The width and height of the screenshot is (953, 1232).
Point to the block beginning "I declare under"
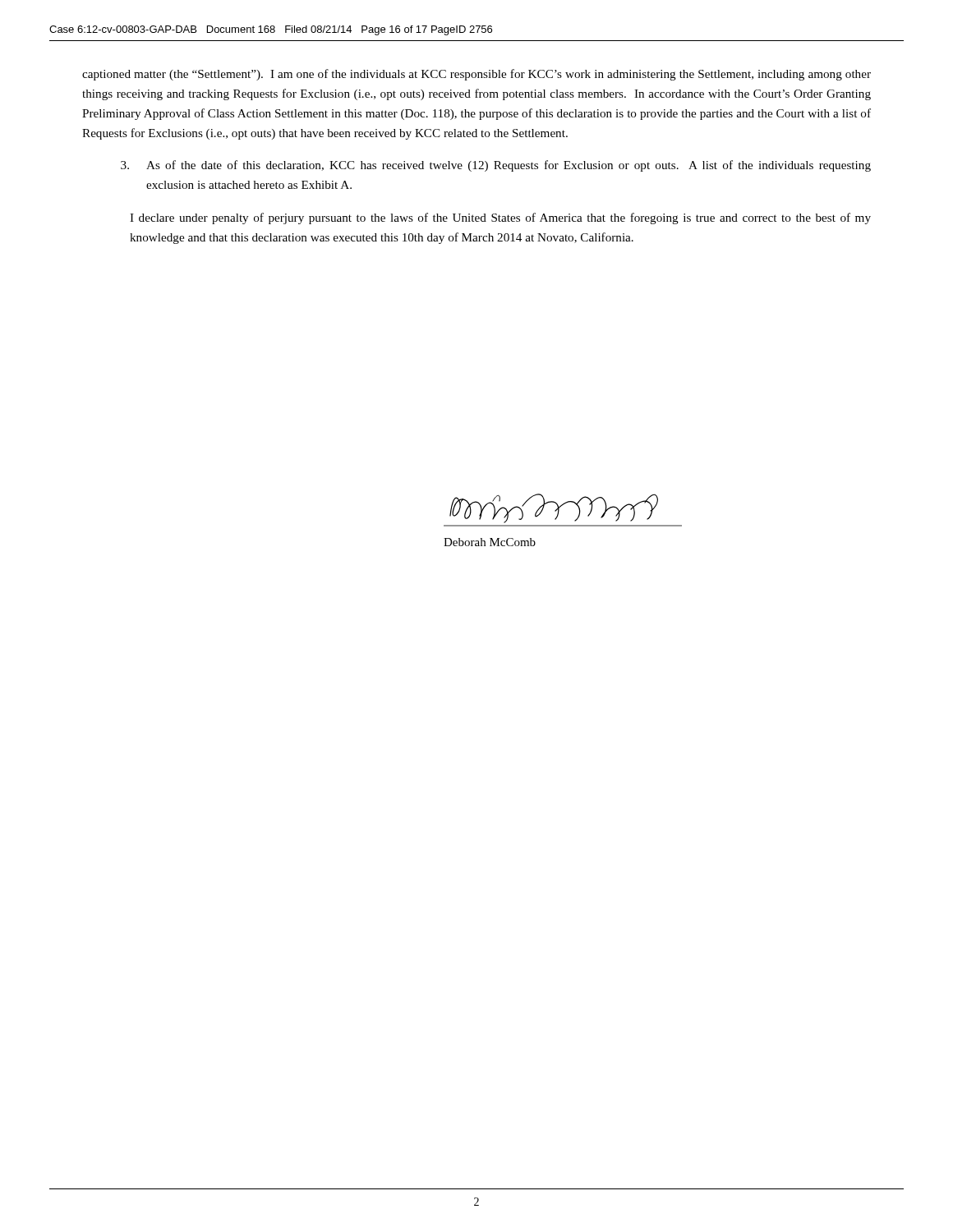(500, 227)
